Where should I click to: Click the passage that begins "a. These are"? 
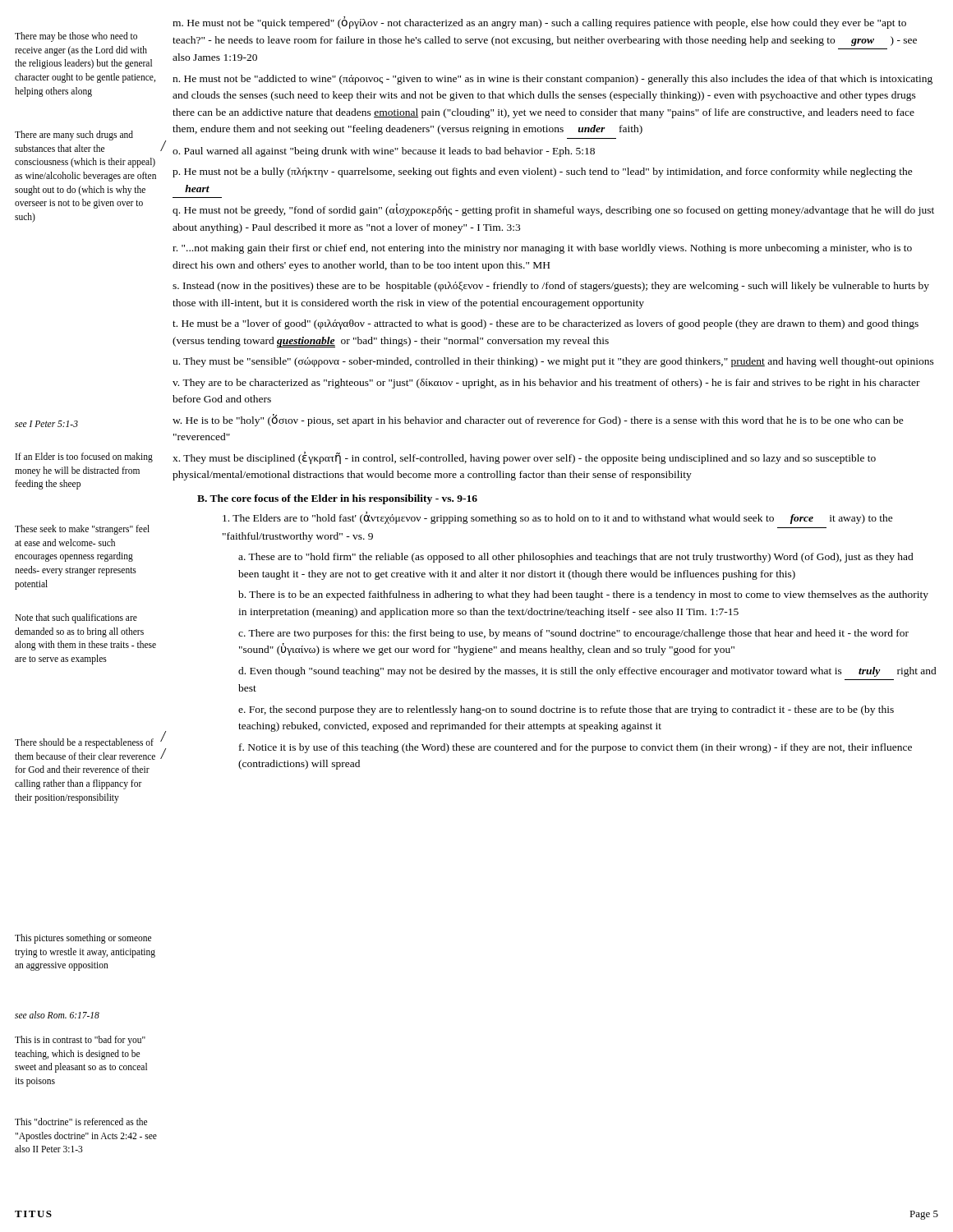(555, 566)
